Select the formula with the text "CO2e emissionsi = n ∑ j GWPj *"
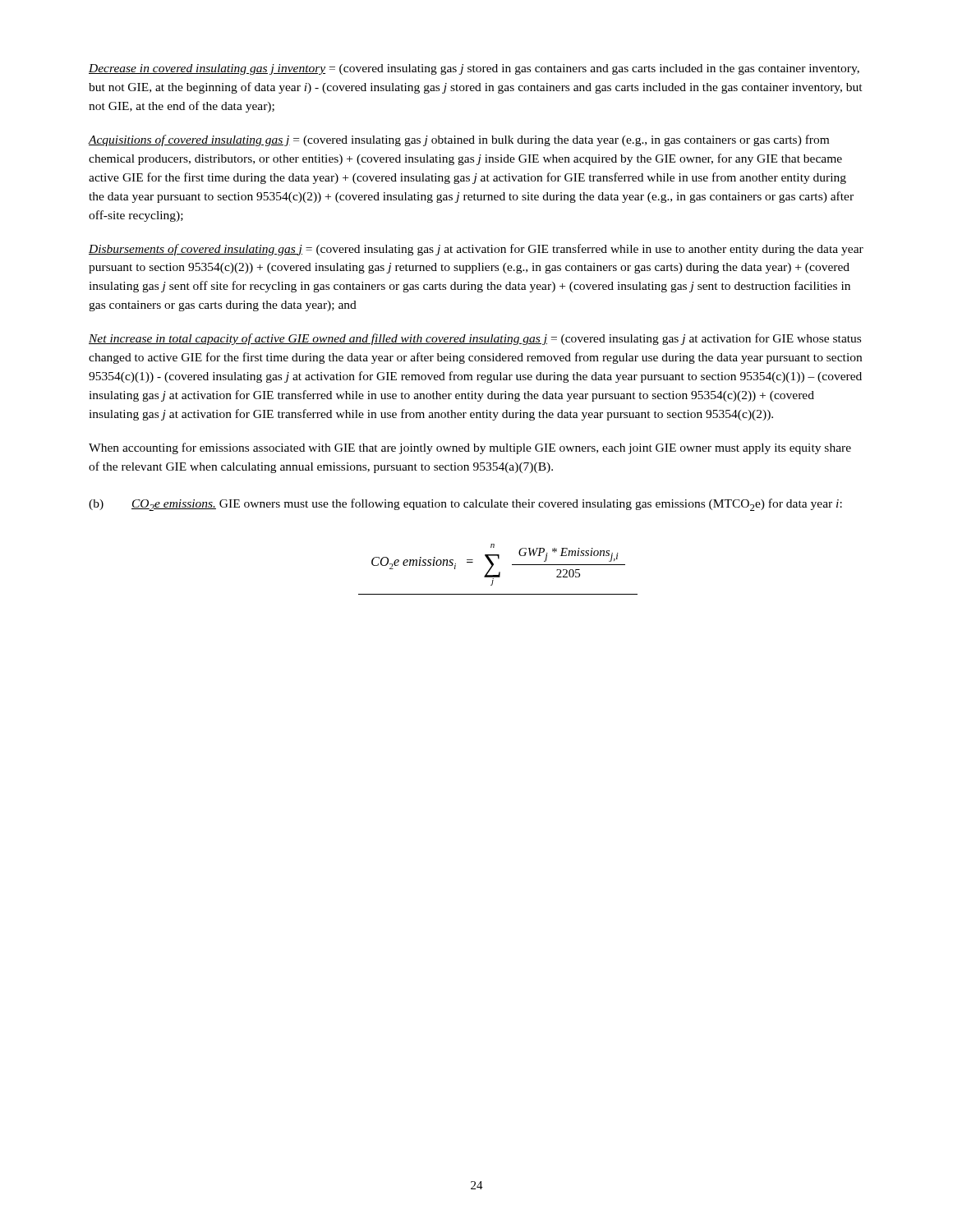Viewport: 953px width, 1232px height. [498, 567]
